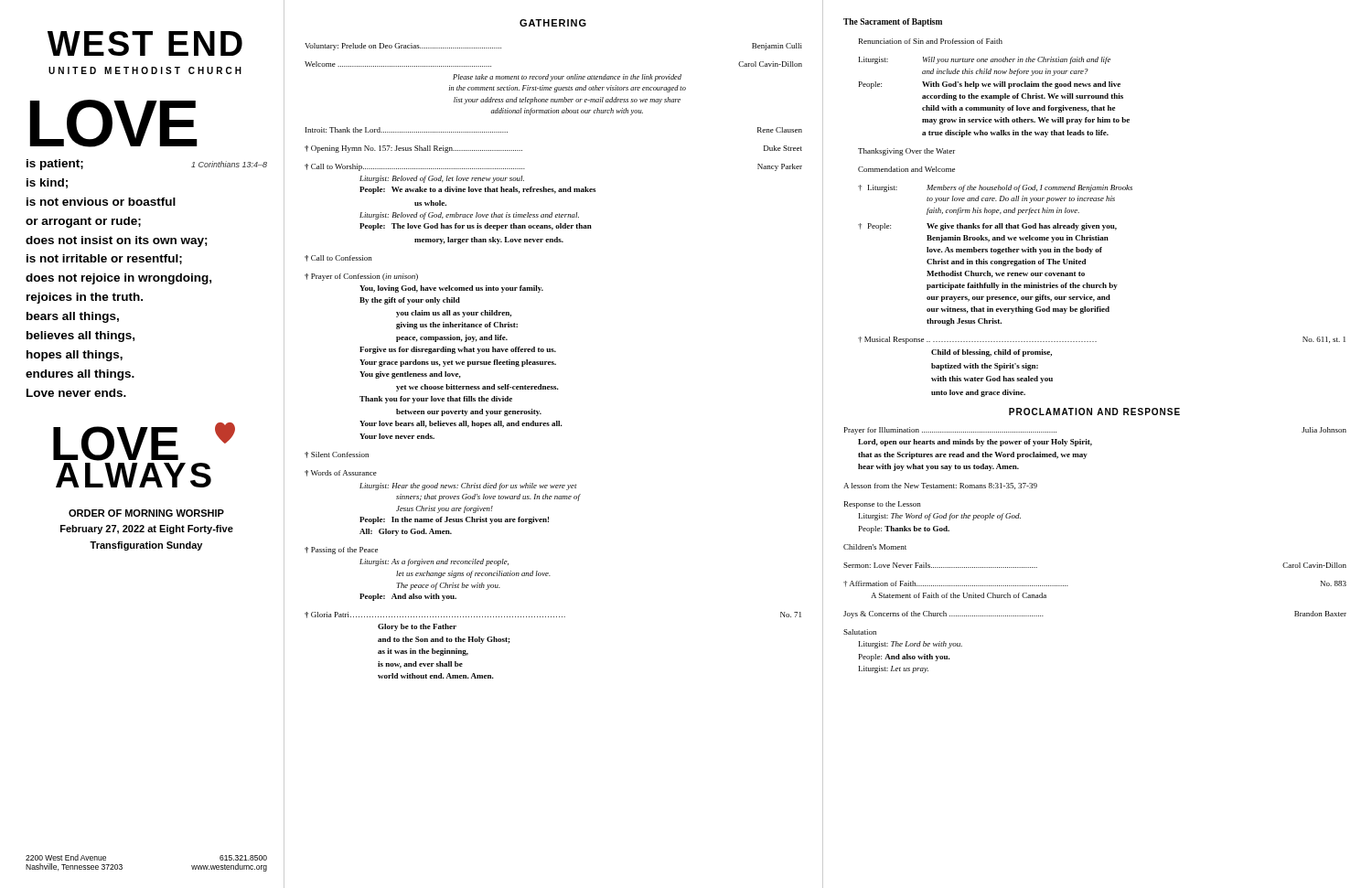Locate the region starting "† Prayer of Confession (in"

553,357
